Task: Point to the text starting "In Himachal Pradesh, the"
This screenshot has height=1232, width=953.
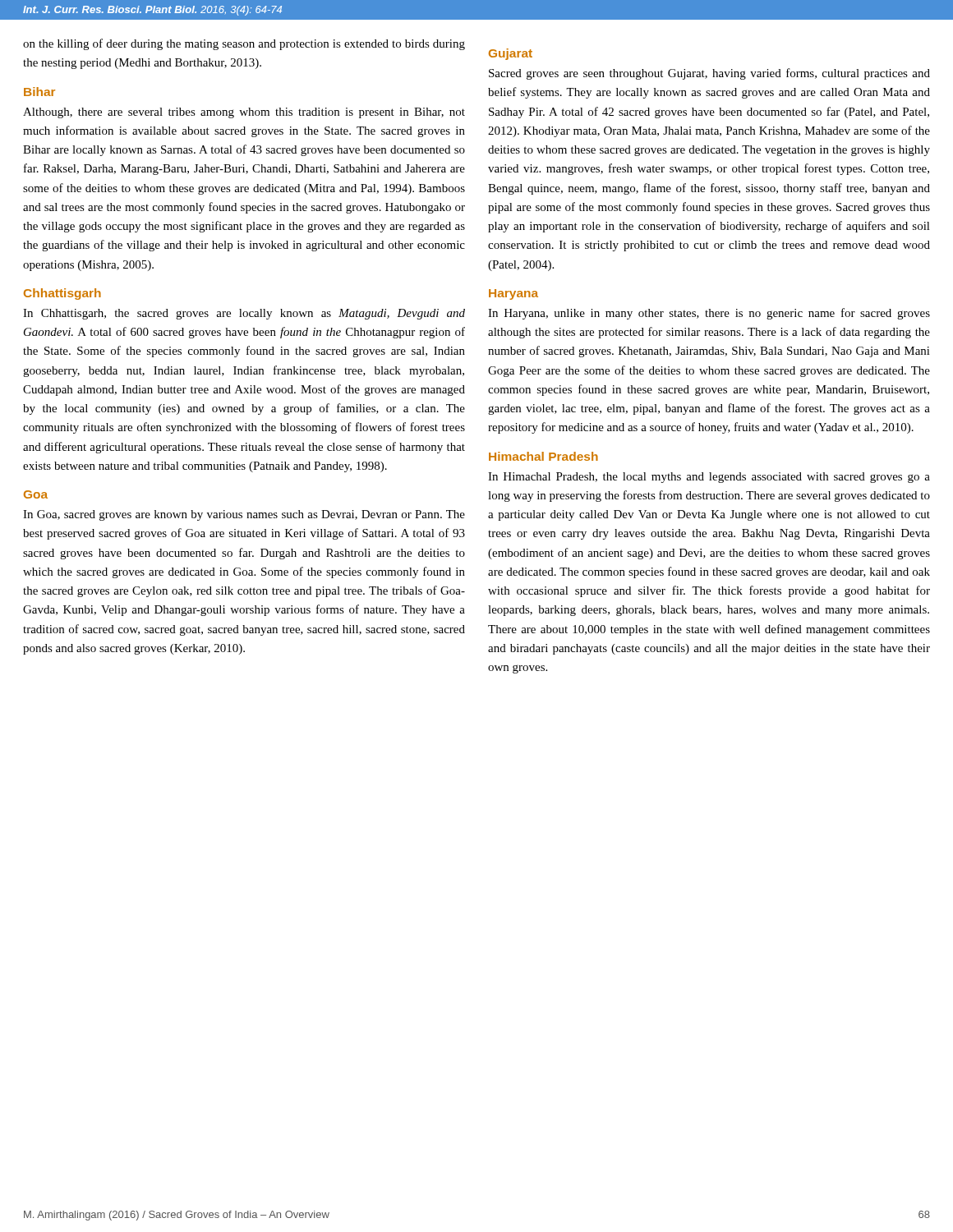Action: 709,571
